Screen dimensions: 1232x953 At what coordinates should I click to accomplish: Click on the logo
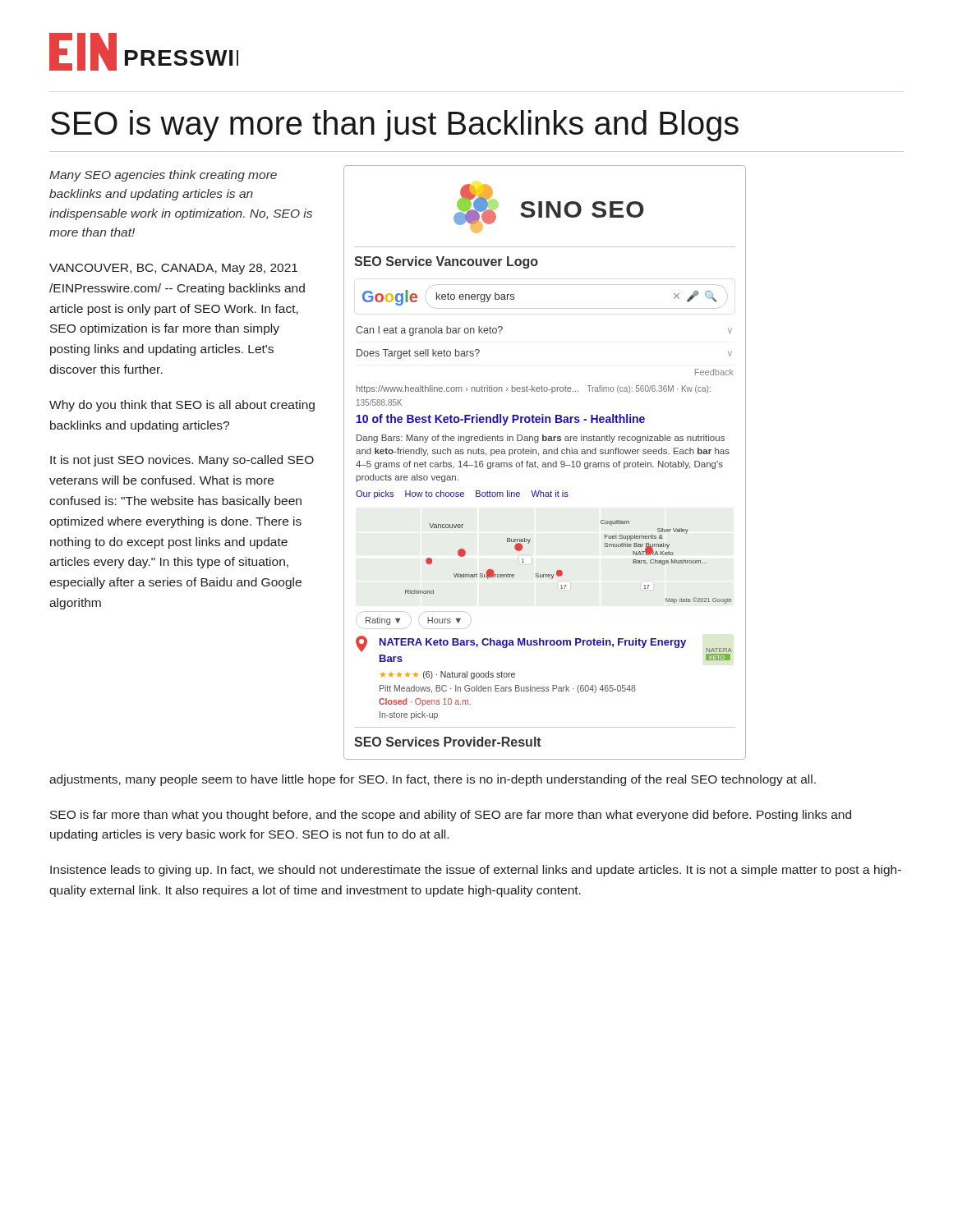[476, 55]
